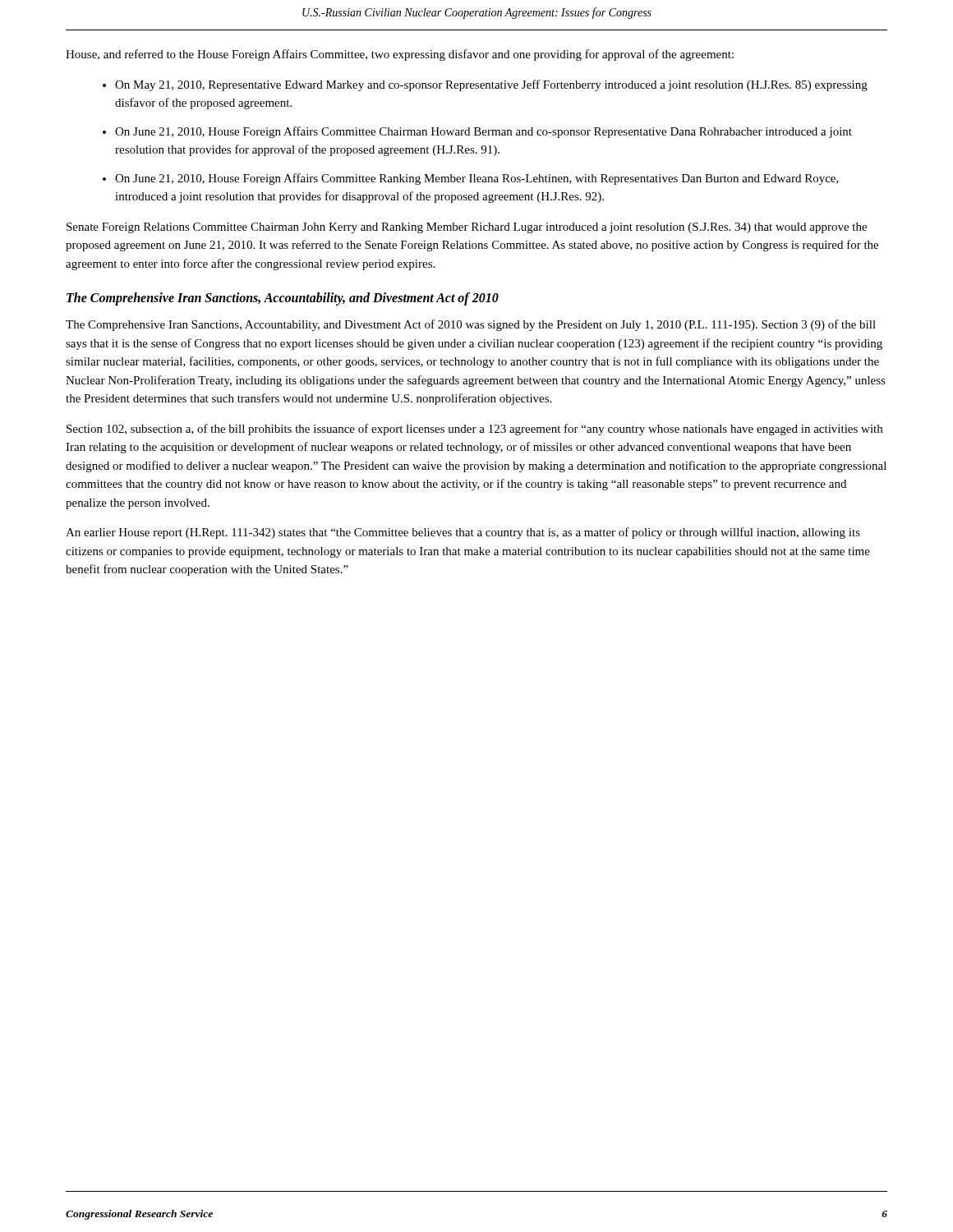This screenshot has width=953, height=1232.
Task: Select the text block containing "The Comprehensive Iran Sanctions, Accountability, and Divestment"
Action: 476,361
